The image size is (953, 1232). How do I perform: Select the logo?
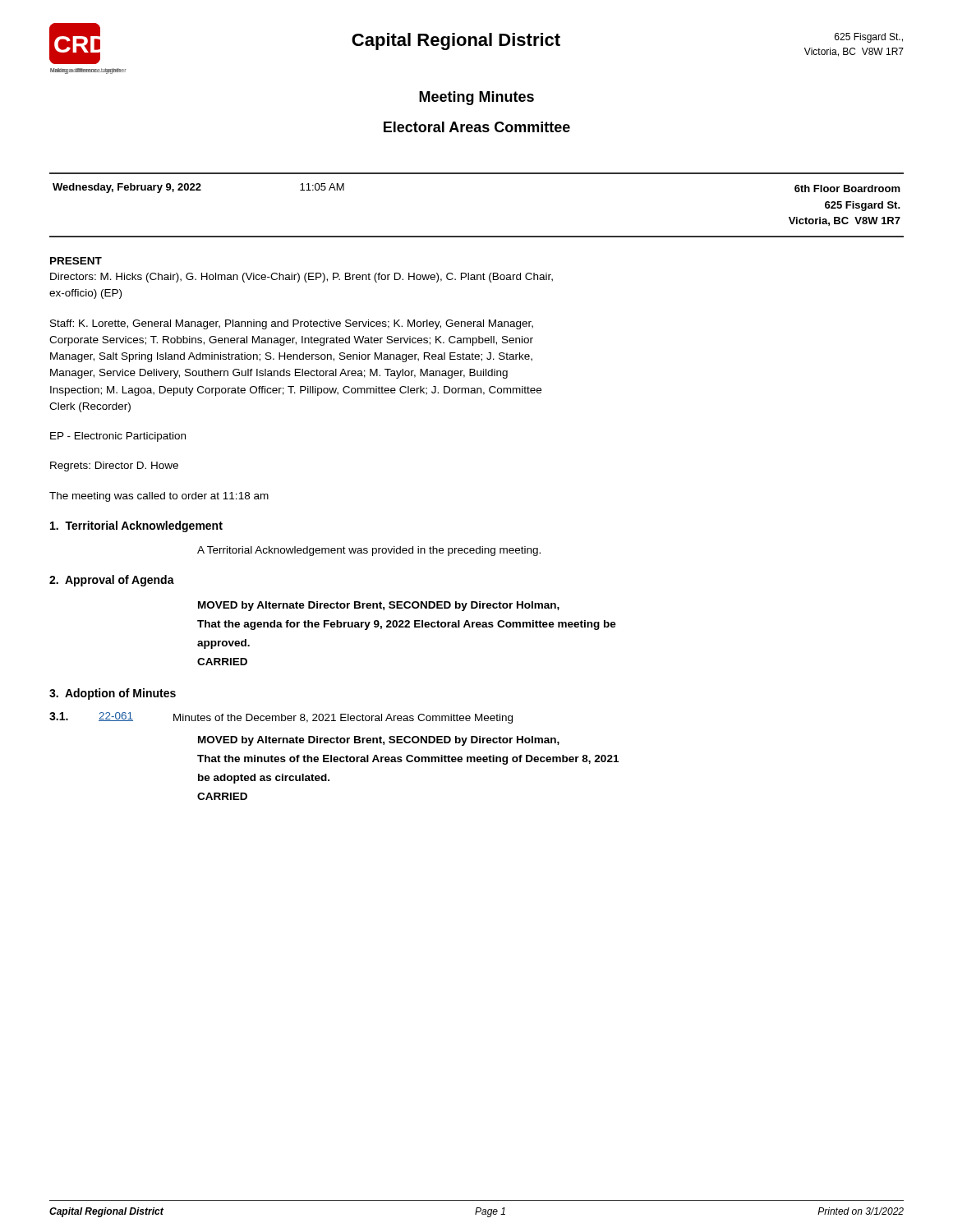coord(94,50)
